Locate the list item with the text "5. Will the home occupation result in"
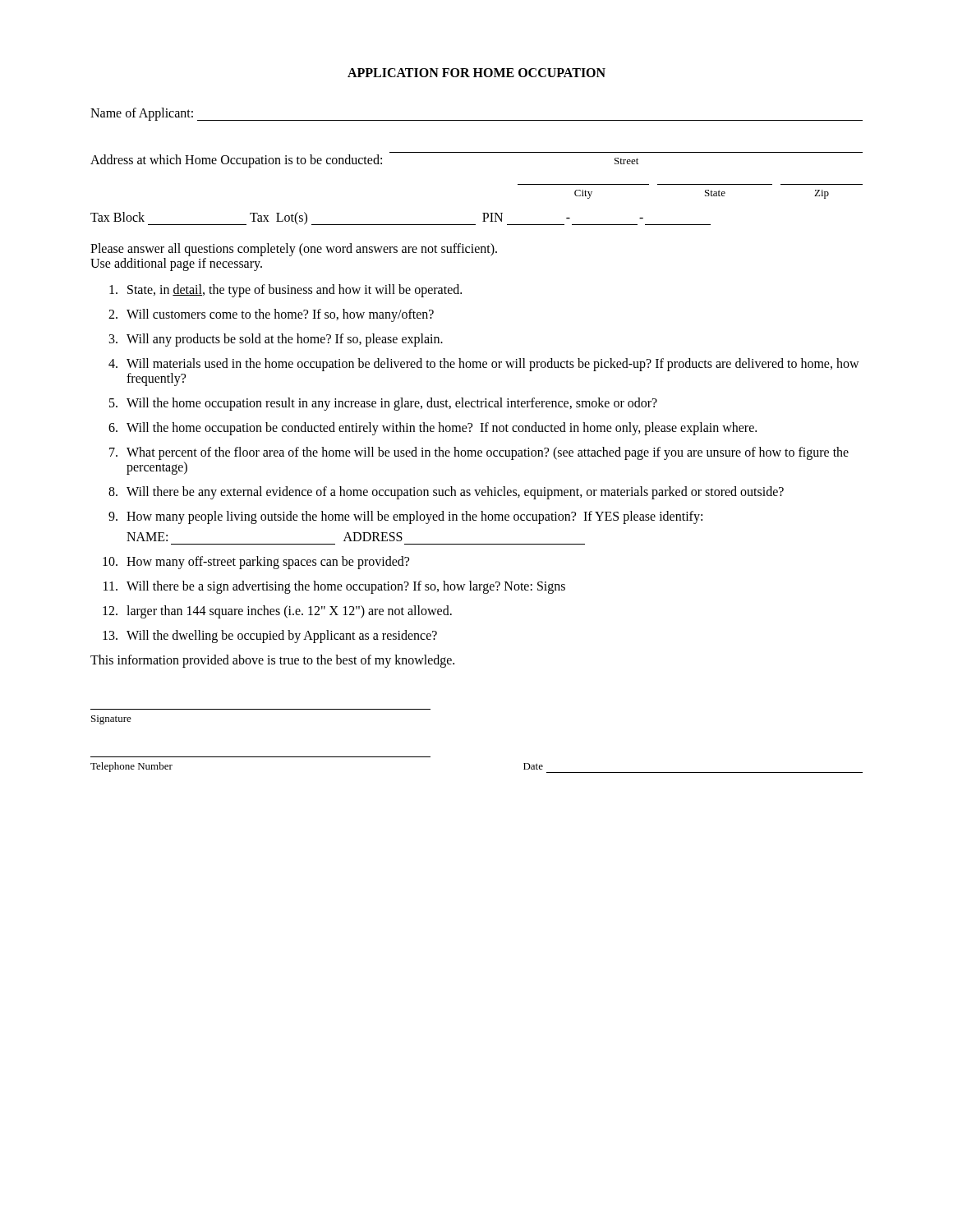This screenshot has width=953, height=1232. (476, 403)
